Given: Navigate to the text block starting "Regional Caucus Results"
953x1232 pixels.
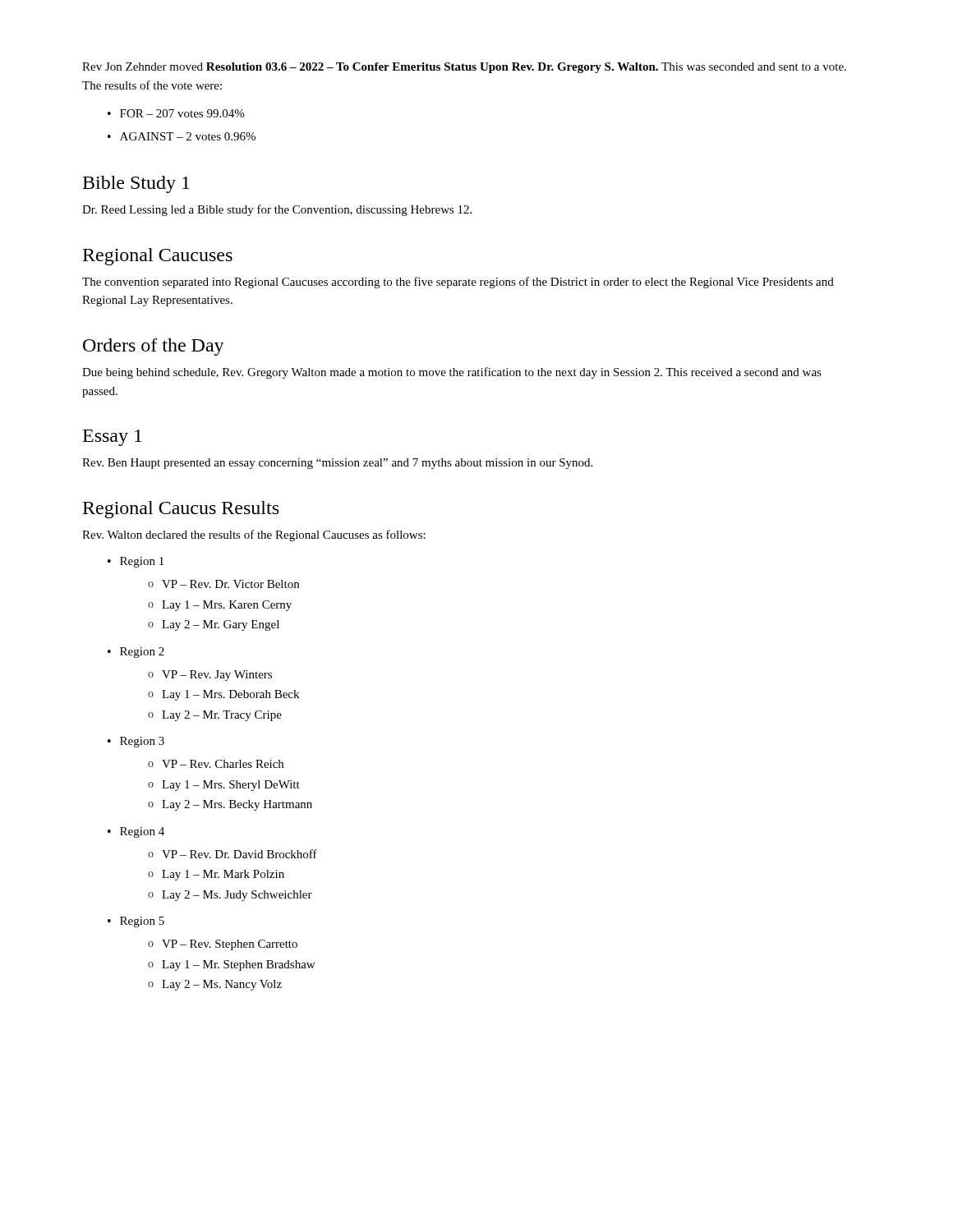Looking at the screenshot, I should coord(181,507).
